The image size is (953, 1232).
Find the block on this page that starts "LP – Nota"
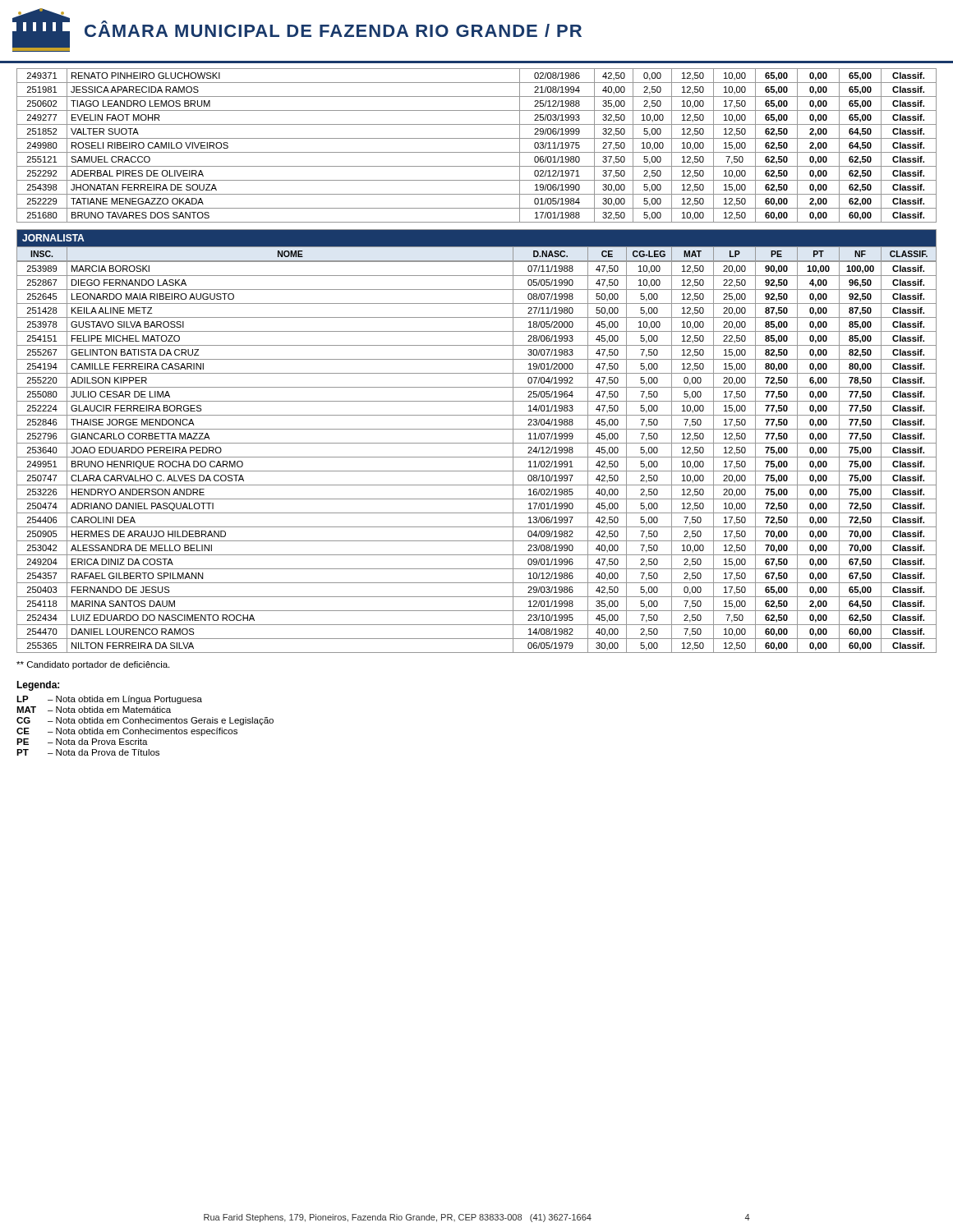[x=109, y=699]
